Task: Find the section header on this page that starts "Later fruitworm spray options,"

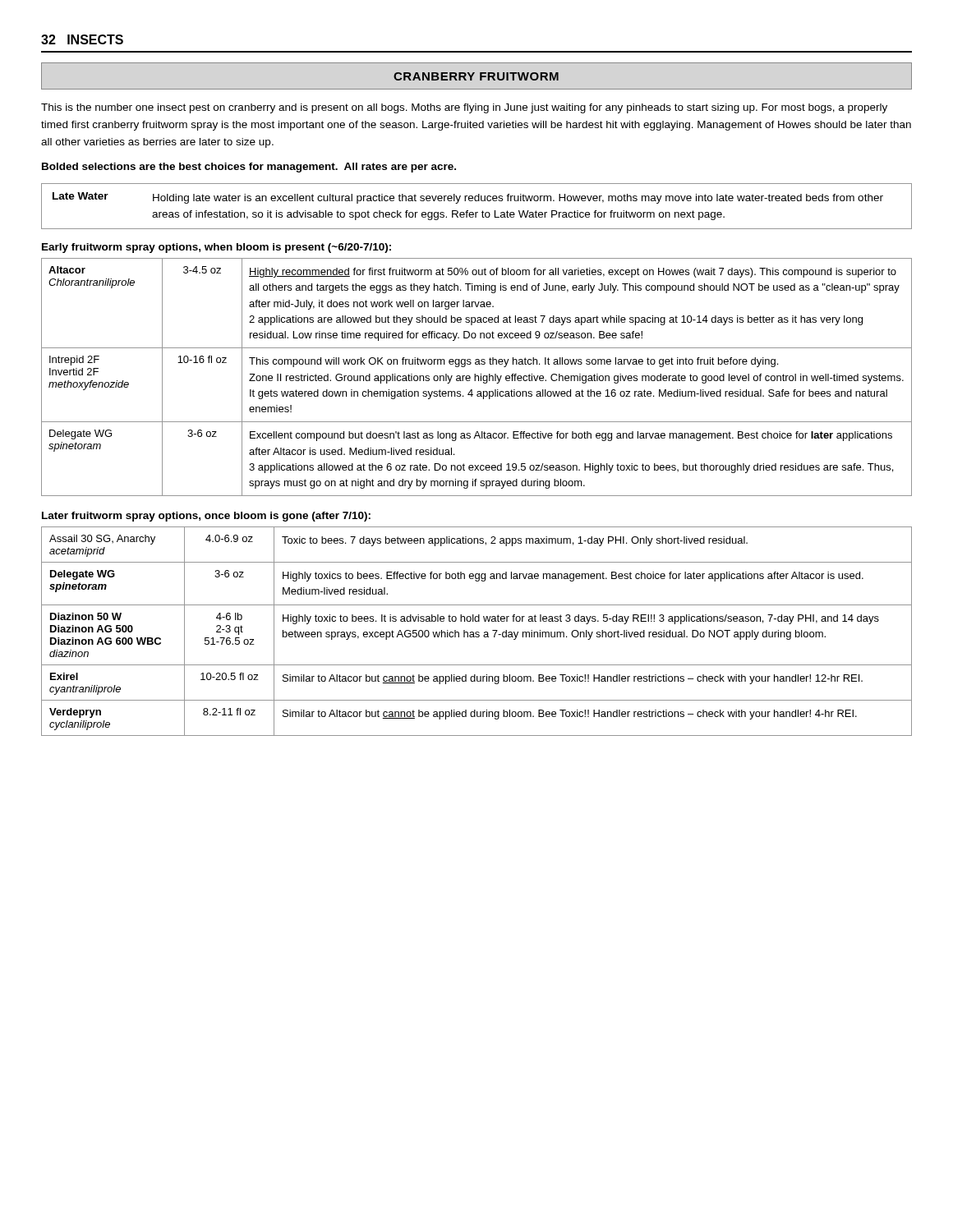Action: 206,516
